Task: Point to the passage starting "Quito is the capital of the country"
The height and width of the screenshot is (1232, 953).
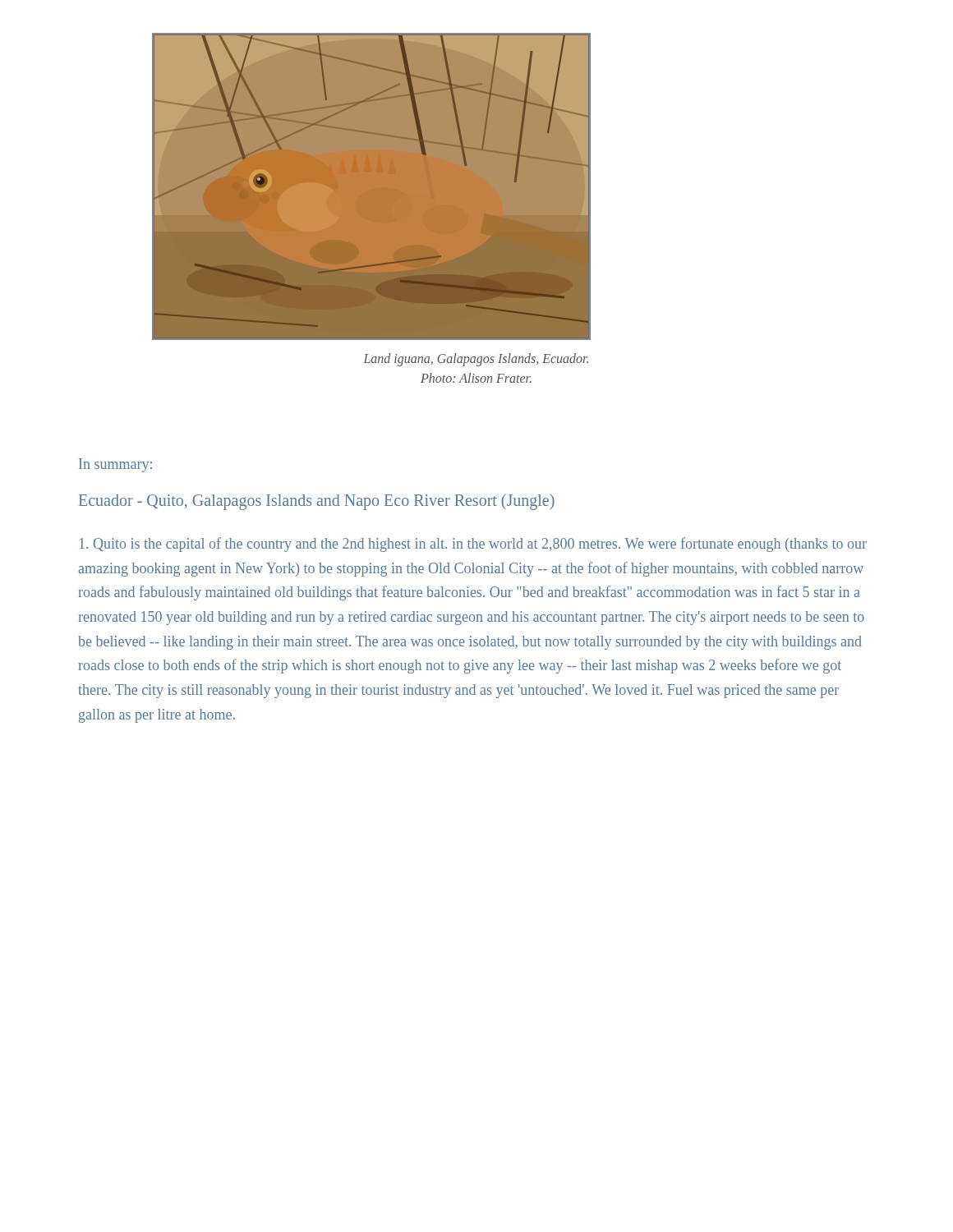Action: click(x=472, y=629)
